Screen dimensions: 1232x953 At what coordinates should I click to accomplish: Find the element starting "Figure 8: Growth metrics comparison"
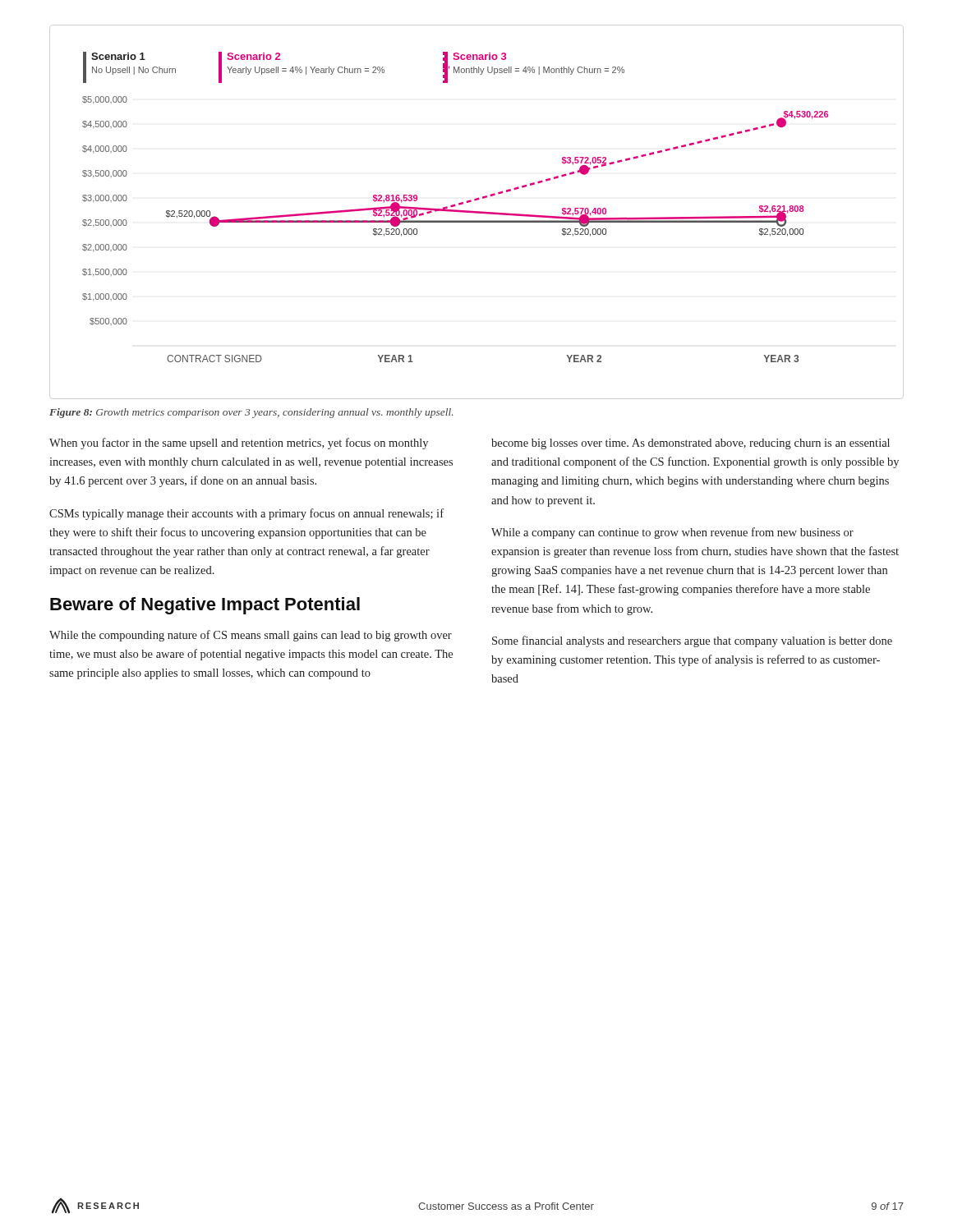click(252, 412)
